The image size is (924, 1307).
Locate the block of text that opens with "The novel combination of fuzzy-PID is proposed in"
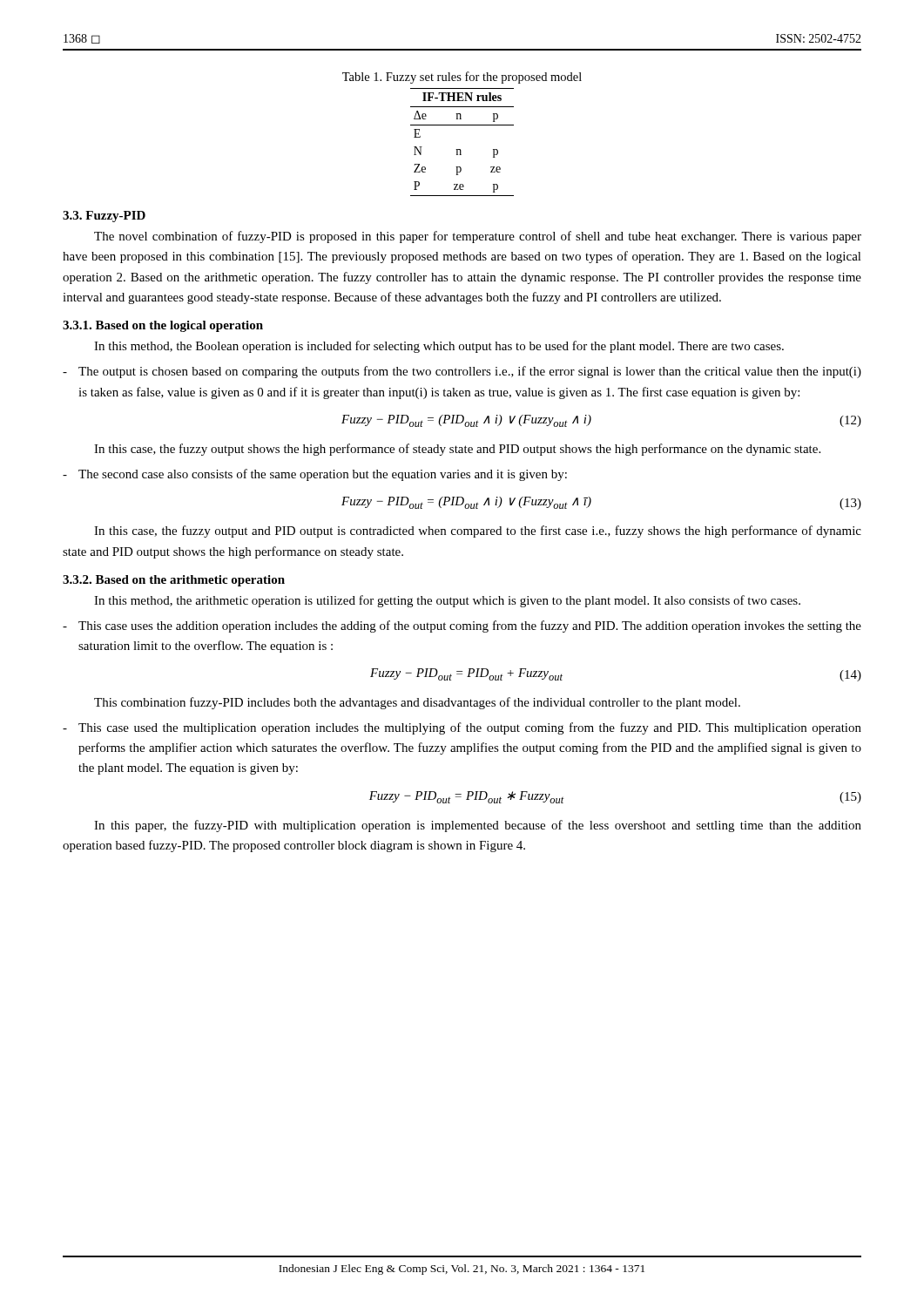tap(462, 266)
